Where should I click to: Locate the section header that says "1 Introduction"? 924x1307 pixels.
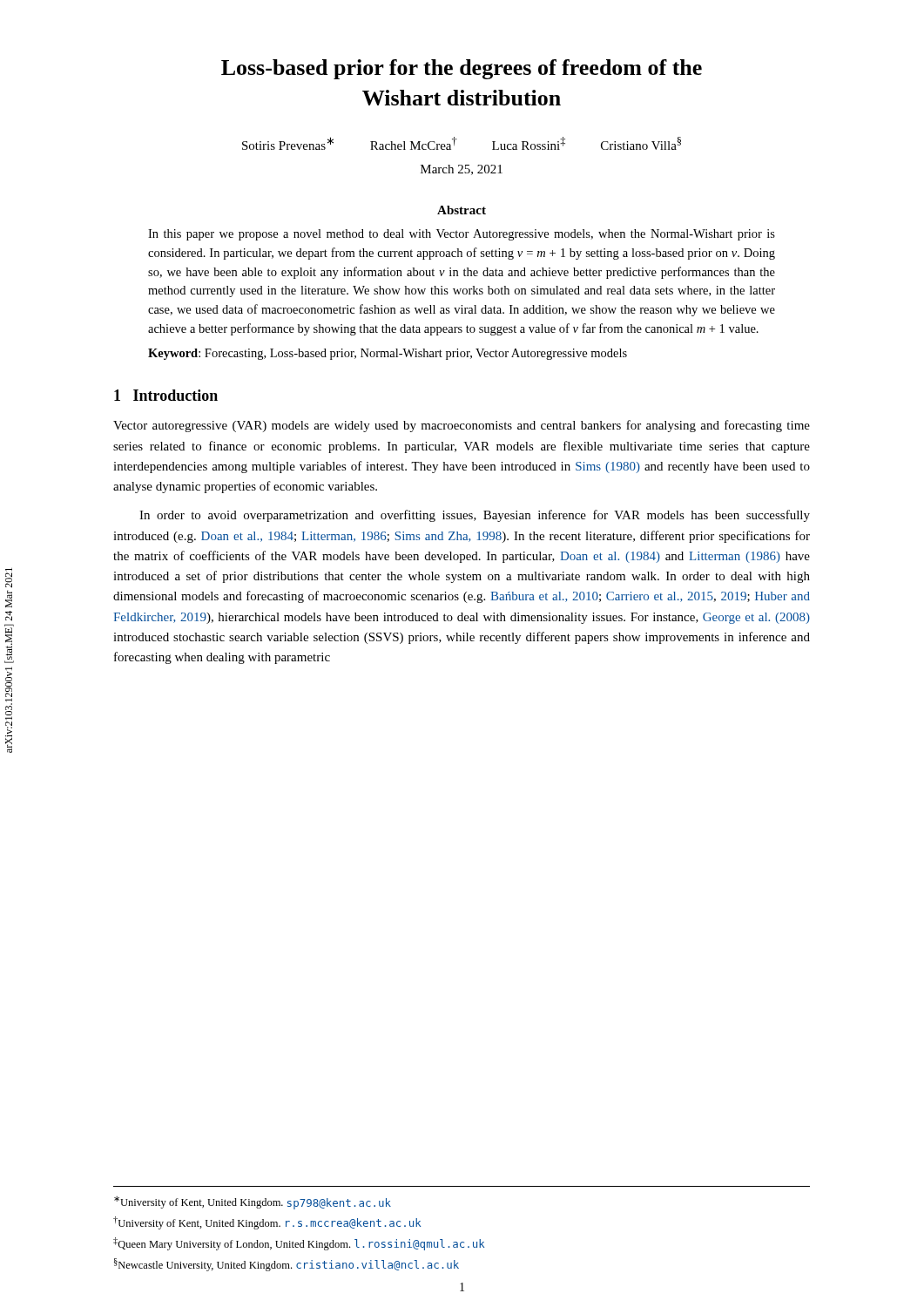point(166,396)
